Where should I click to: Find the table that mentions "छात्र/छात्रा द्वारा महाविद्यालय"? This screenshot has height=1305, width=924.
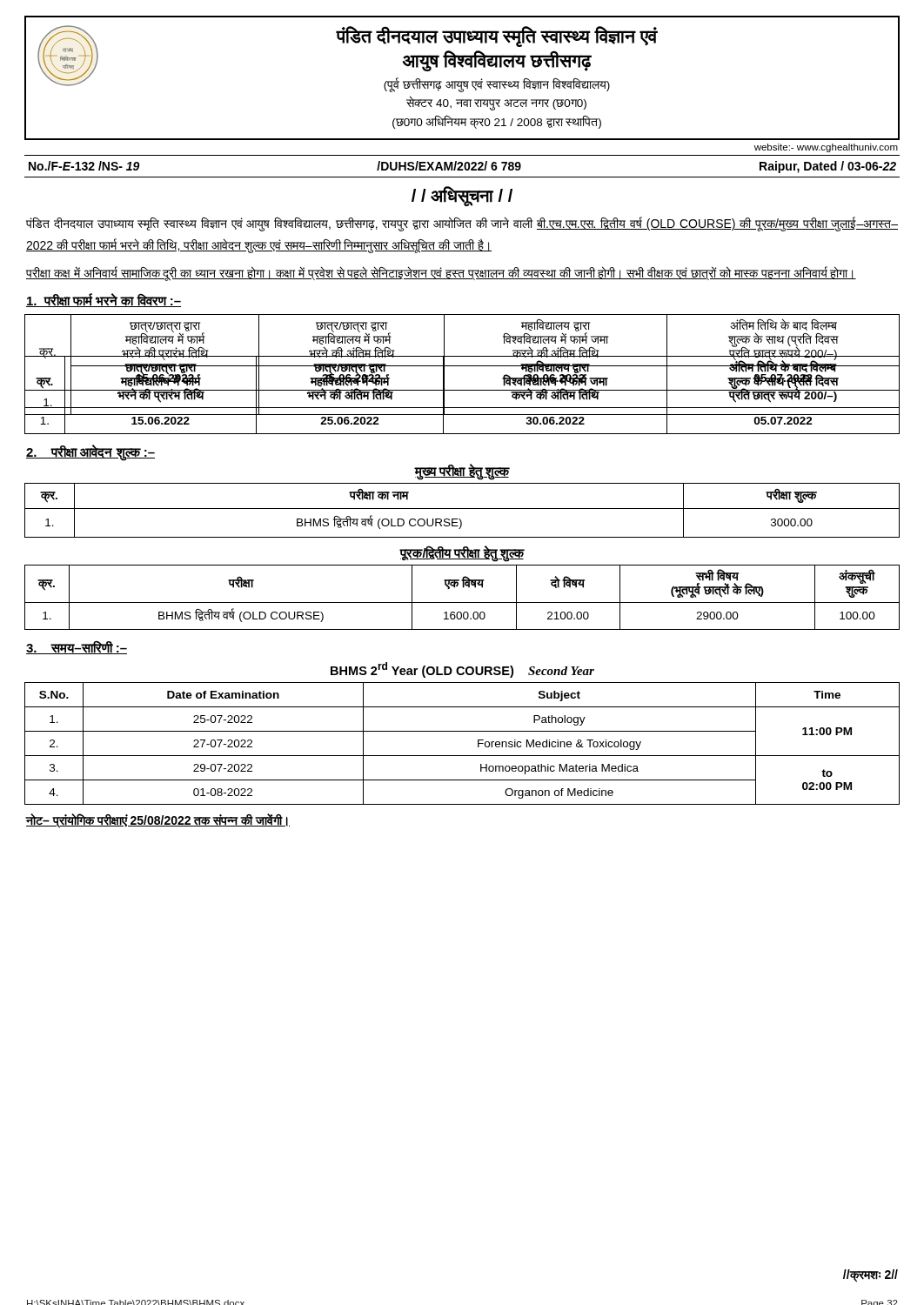[x=462, y=364]
